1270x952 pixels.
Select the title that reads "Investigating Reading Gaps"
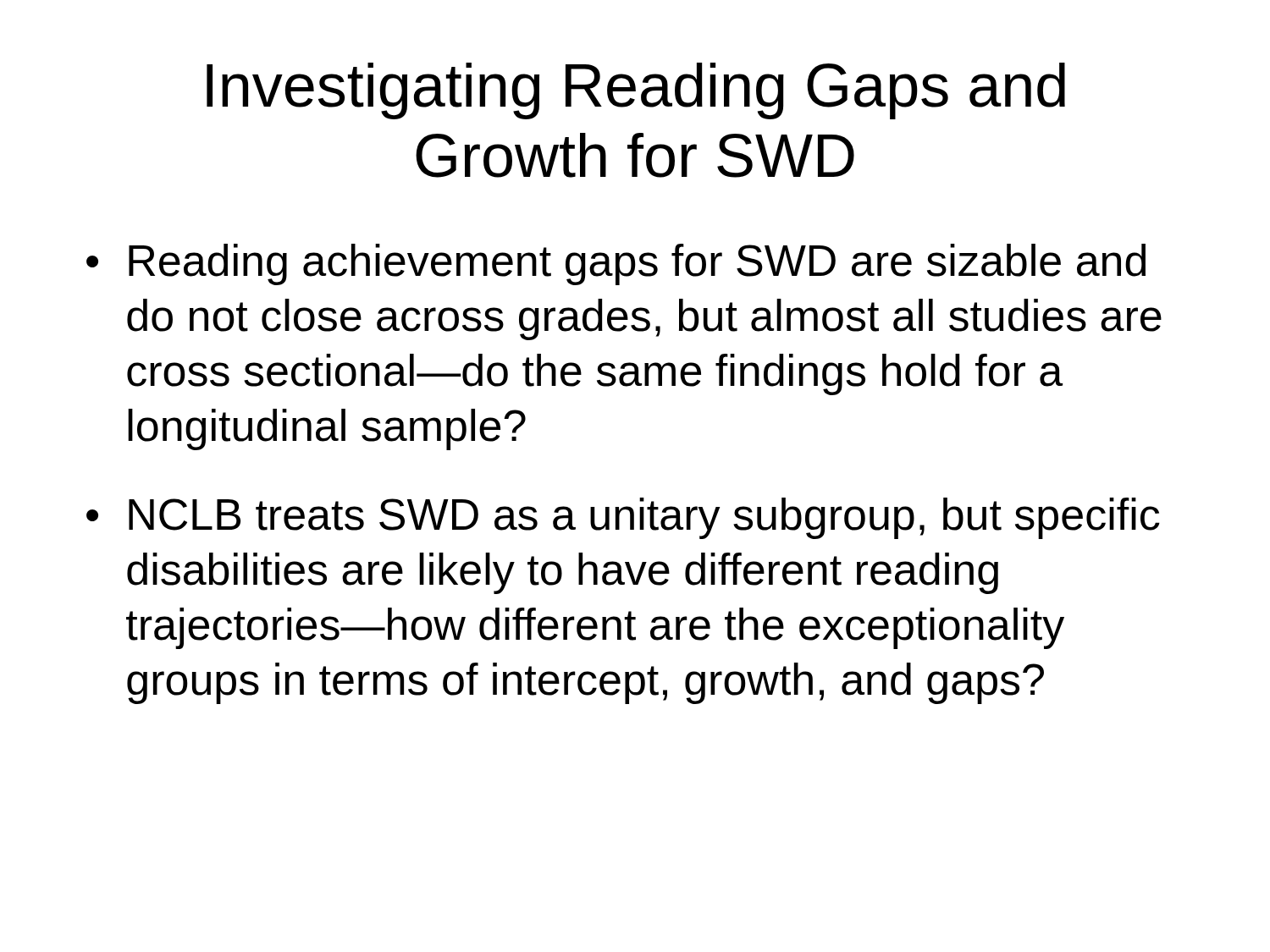635,120
